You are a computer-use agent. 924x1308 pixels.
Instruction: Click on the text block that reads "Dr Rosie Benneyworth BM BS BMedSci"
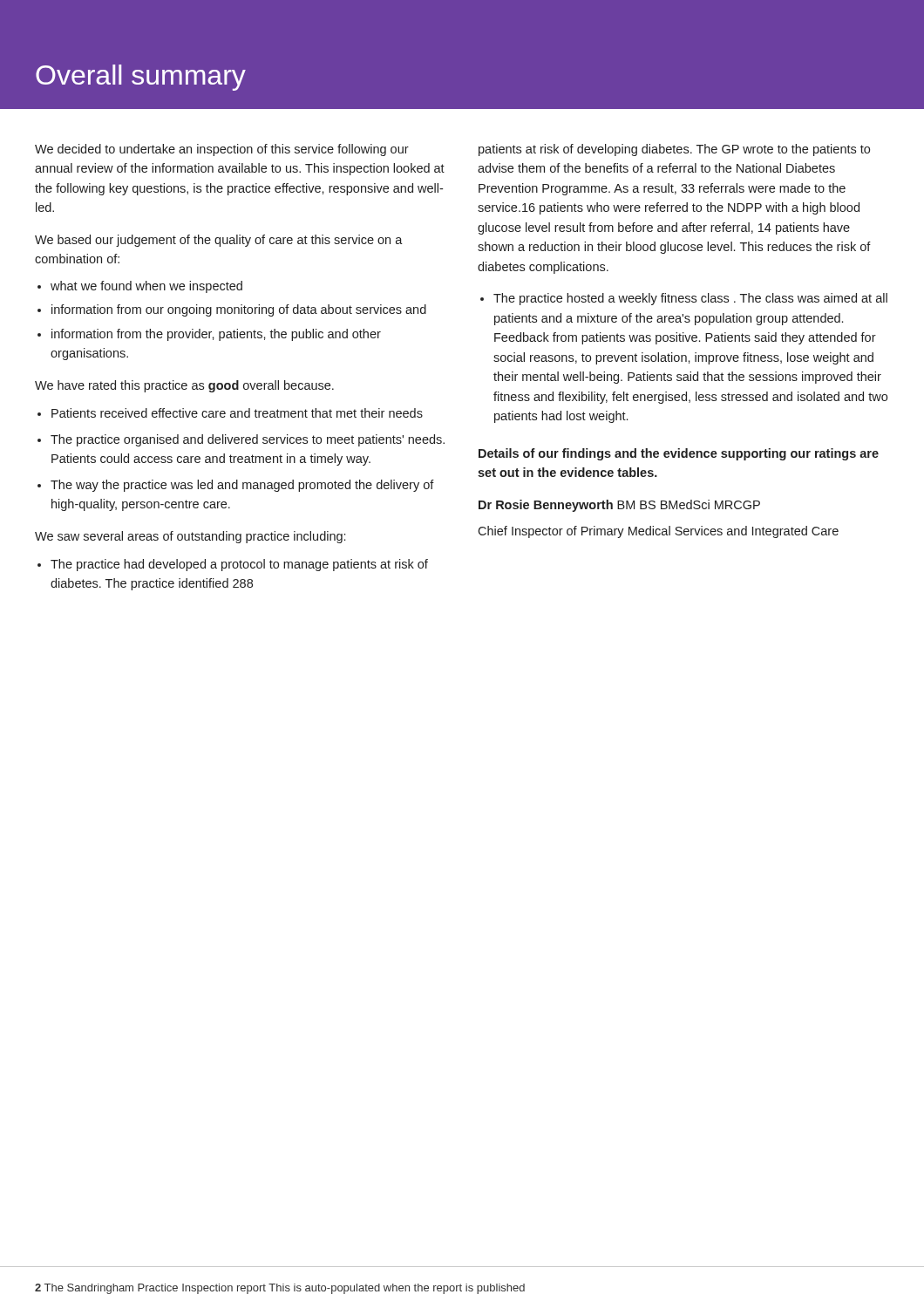click(x=683, y=505)
